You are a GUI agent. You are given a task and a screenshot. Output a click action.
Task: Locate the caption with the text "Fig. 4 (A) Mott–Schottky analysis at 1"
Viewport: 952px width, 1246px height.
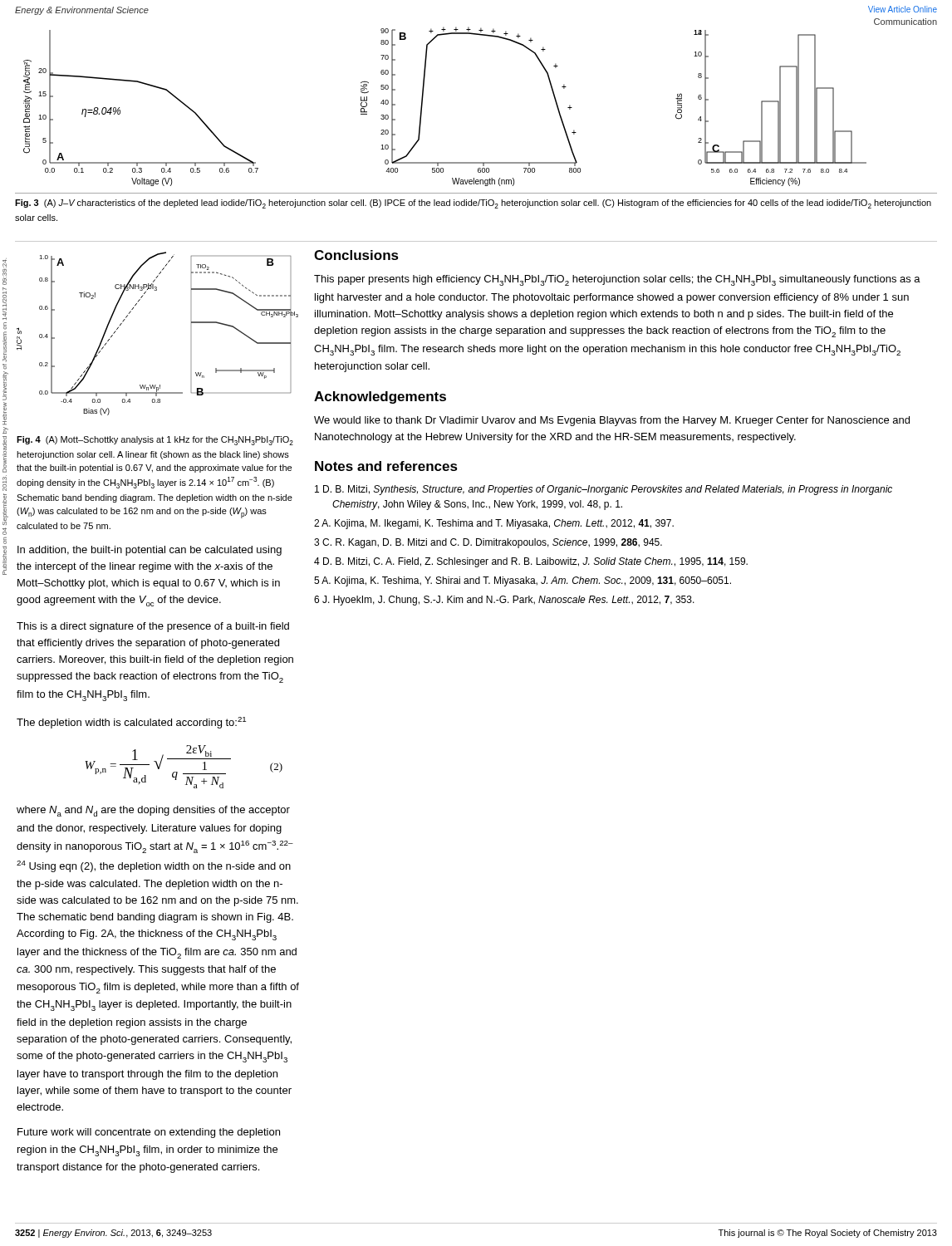tap(155, 483)
